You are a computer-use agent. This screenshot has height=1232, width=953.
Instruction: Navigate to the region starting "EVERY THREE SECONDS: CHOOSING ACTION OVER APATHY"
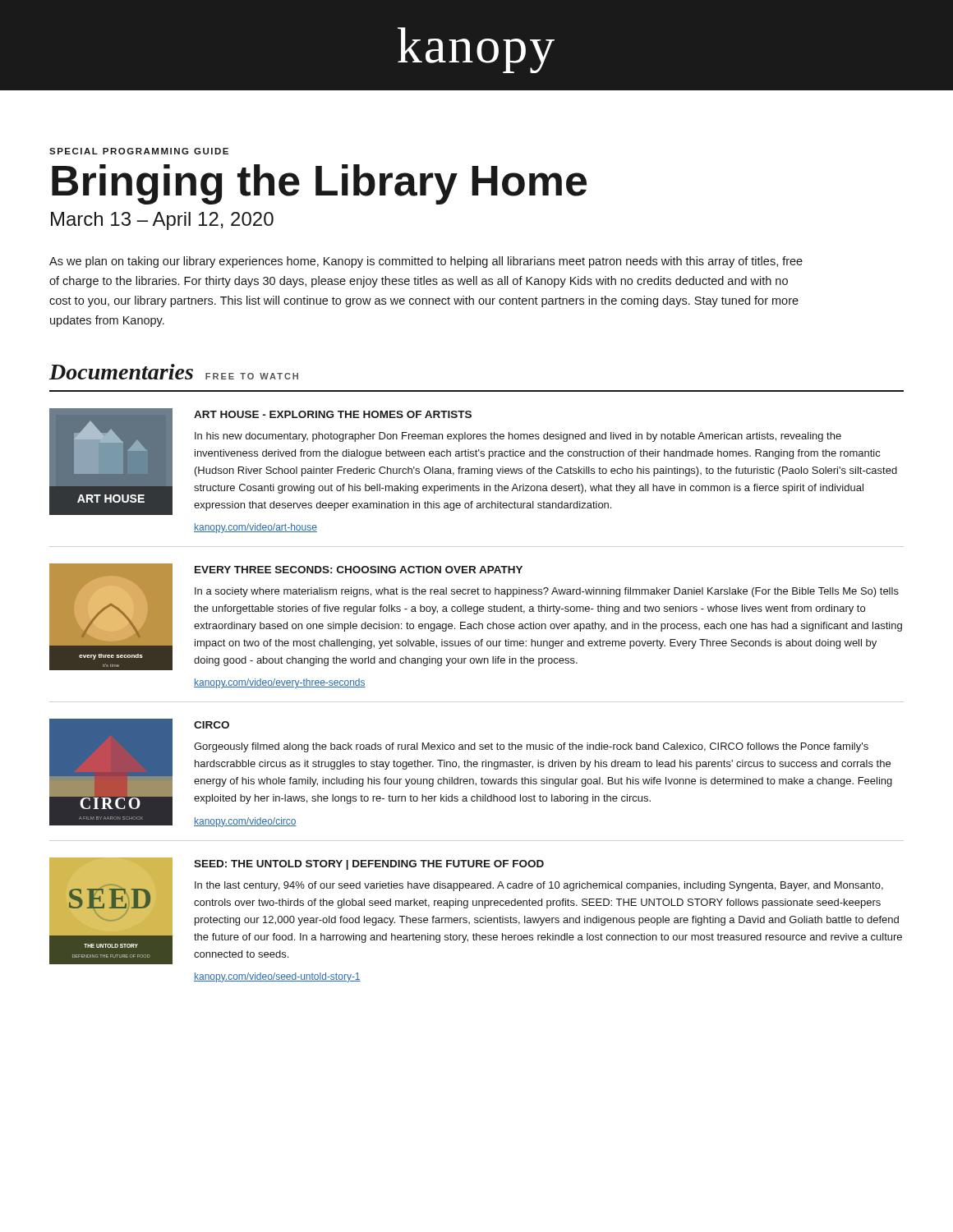[x=358, y=570]
